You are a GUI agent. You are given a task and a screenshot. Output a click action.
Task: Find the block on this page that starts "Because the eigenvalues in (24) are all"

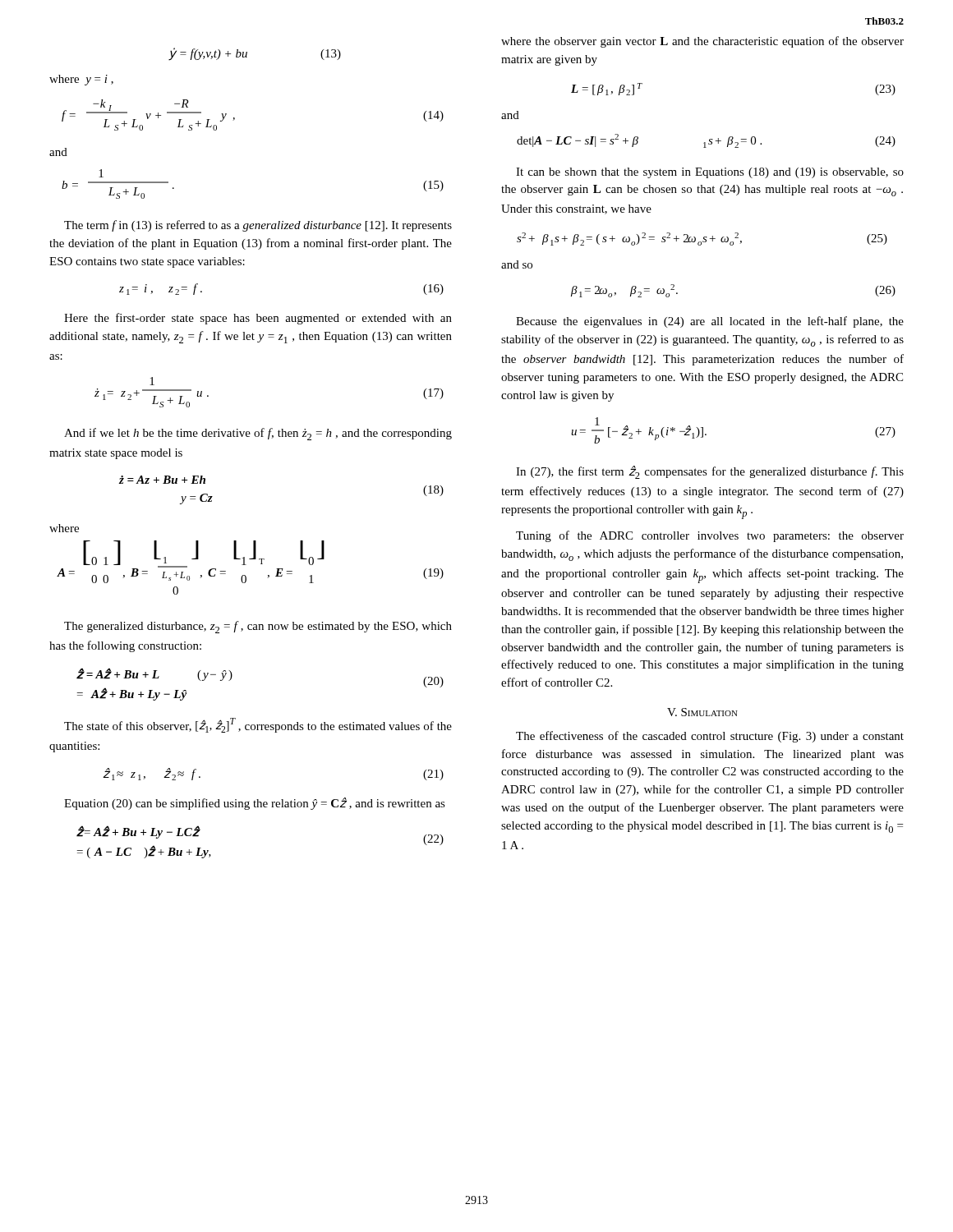click(702, 358)
